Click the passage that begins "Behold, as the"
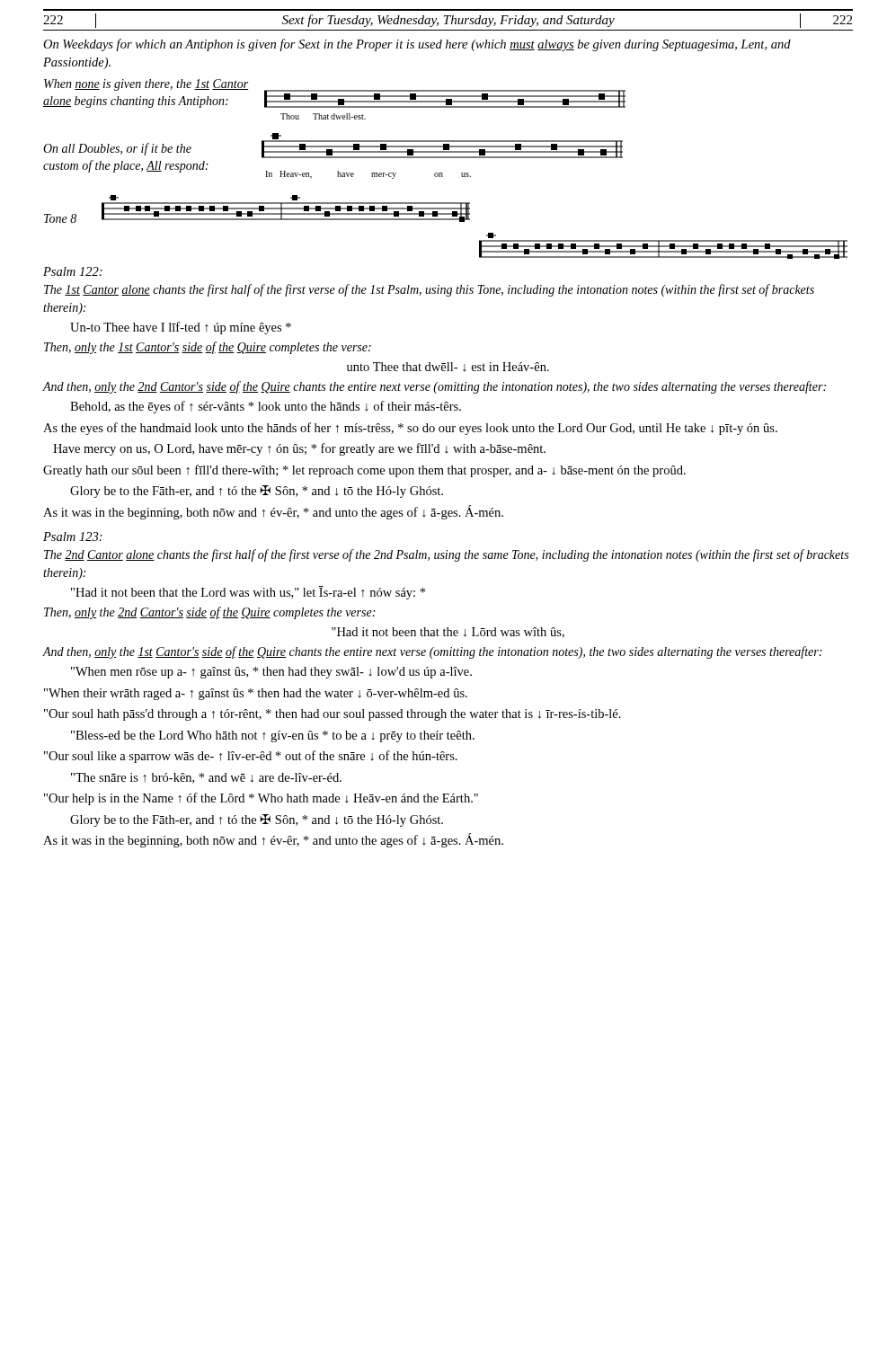 pyautogui.click(x=266, y=406)
